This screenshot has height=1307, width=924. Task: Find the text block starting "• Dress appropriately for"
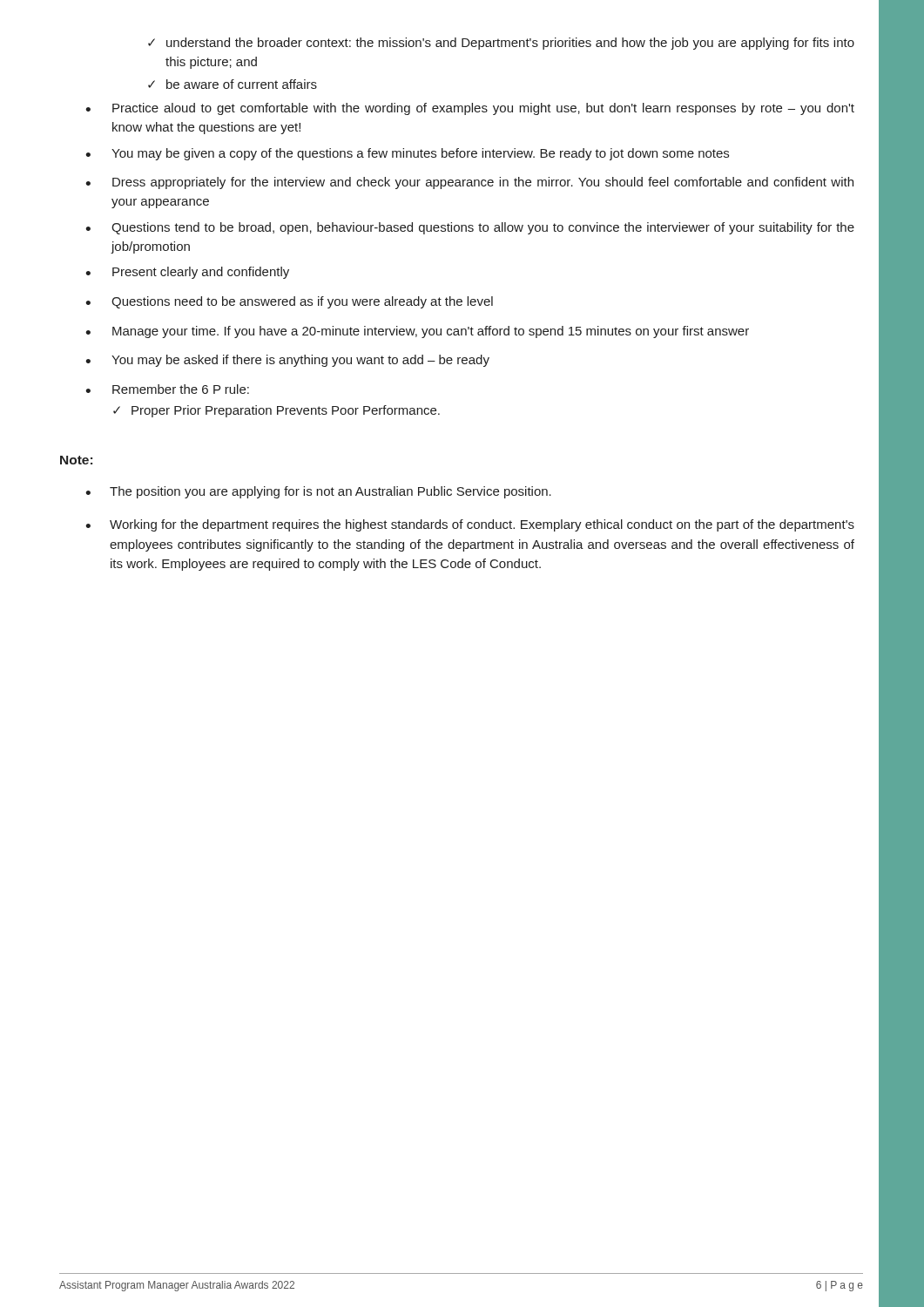pos(470,192)
